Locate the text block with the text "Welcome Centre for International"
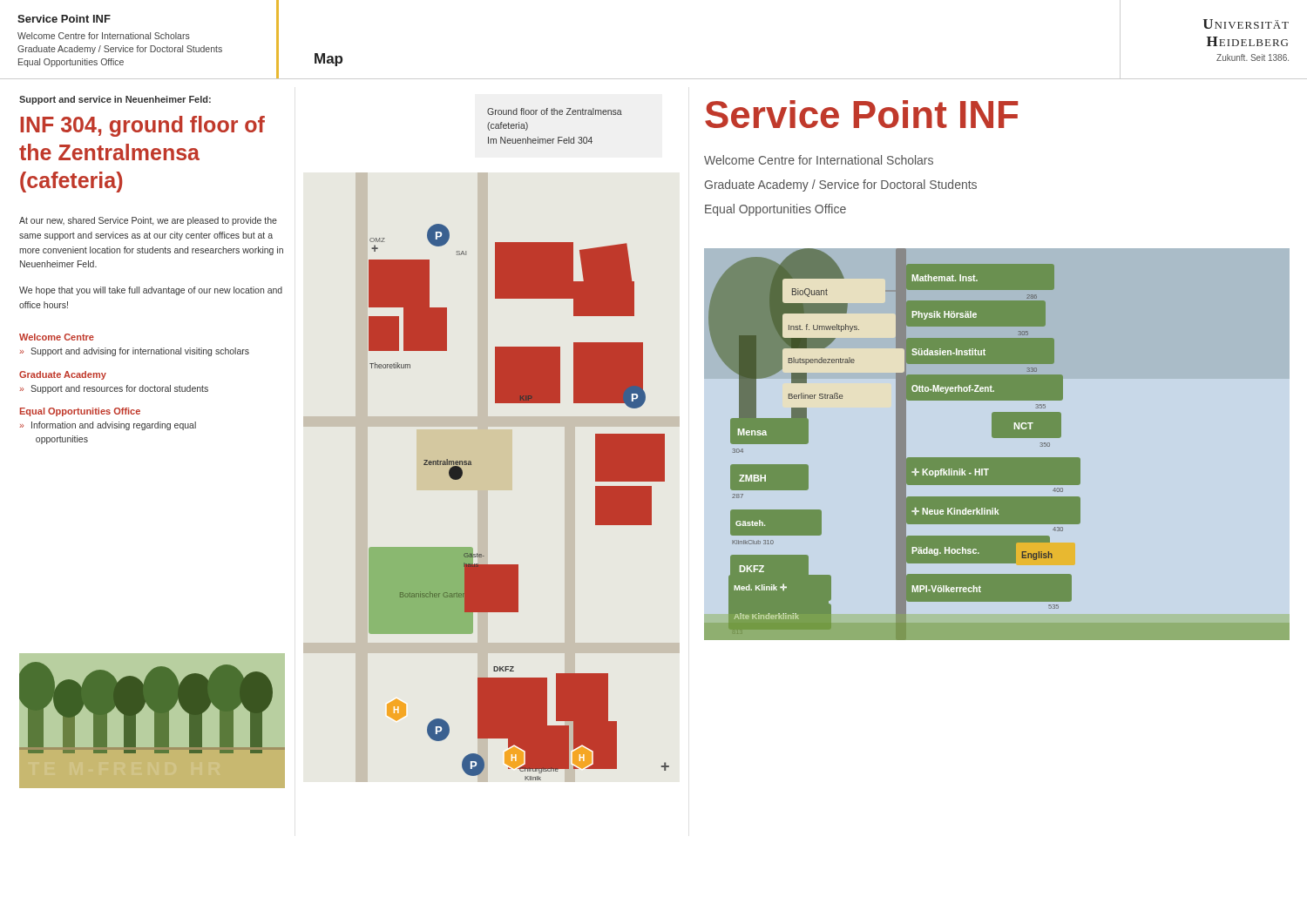Screen dimensions: 924x1307 [819, 161]
